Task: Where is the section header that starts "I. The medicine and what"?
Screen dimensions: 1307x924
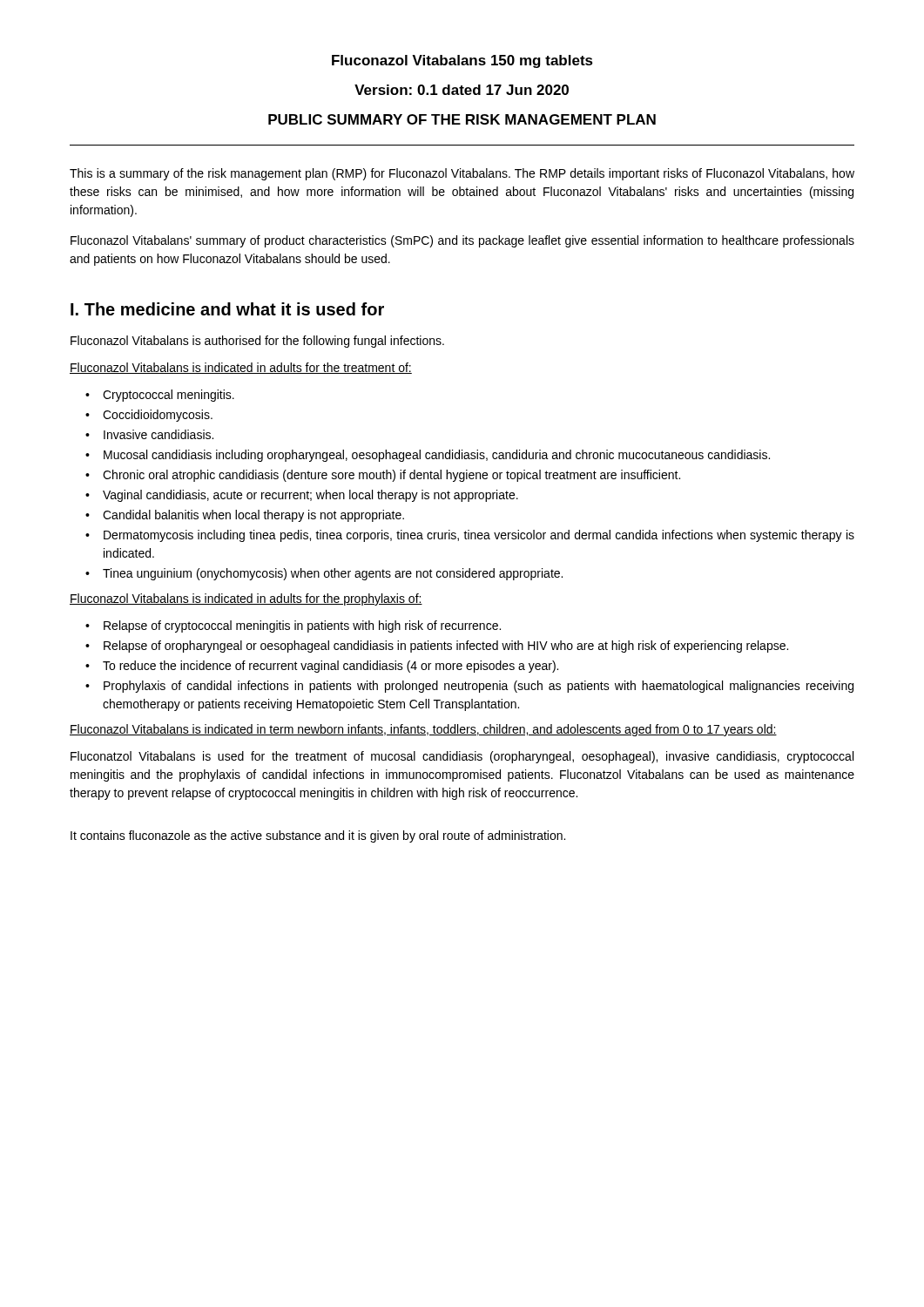Action: point(227,309)
